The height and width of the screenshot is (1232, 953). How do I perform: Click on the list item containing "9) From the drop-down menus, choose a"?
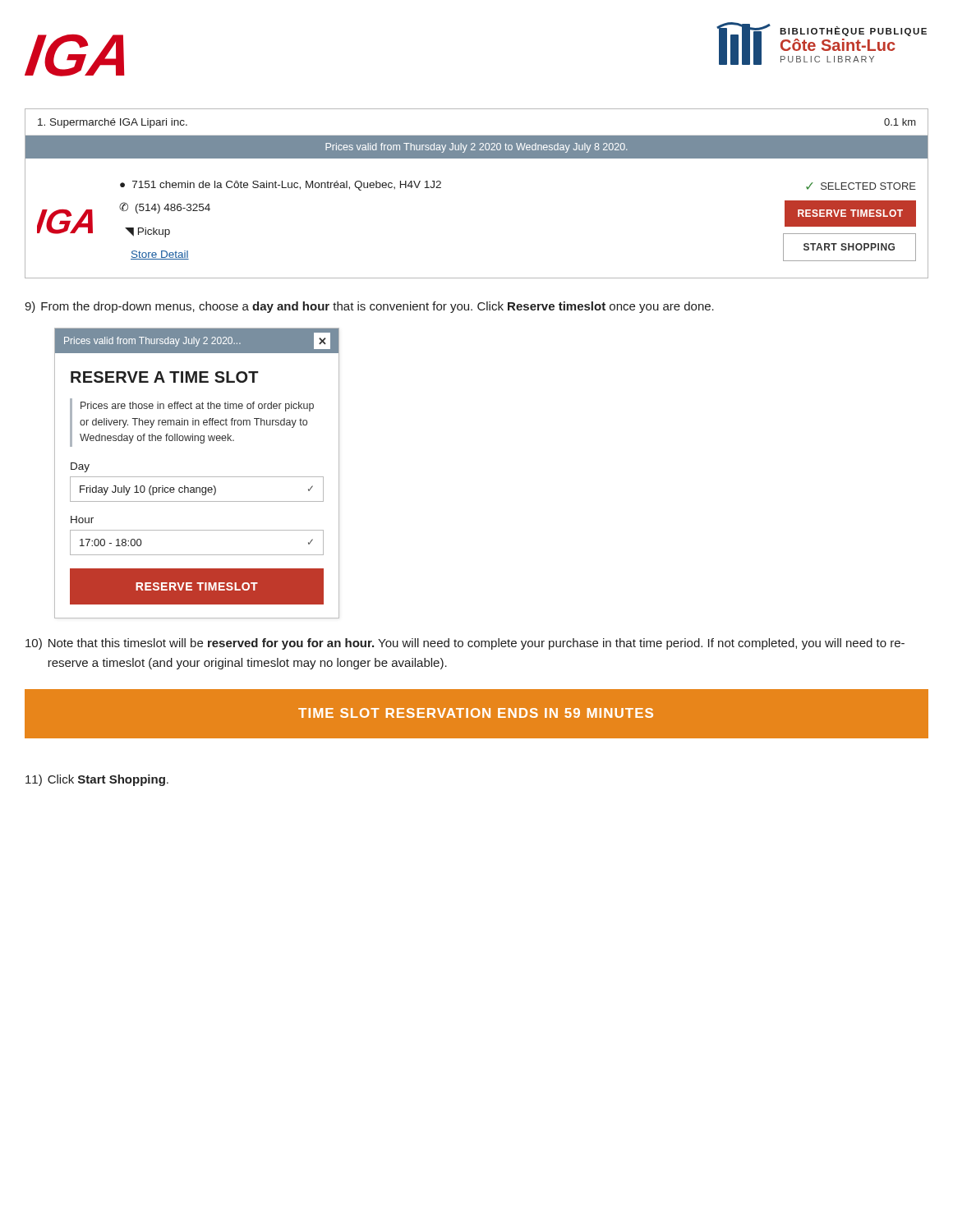tap(370, 307)
